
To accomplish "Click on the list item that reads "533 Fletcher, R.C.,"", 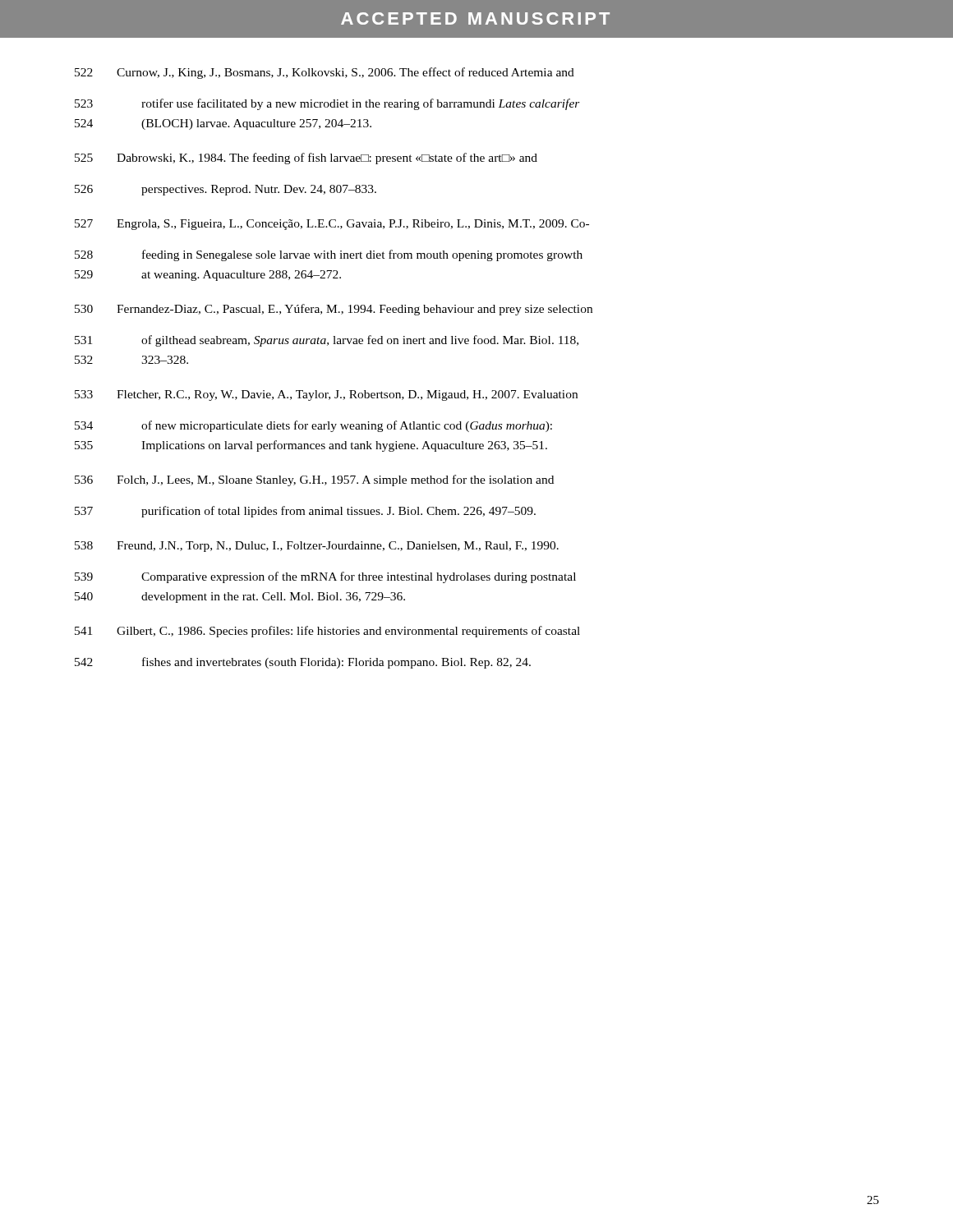I will [x=476, y=420].
